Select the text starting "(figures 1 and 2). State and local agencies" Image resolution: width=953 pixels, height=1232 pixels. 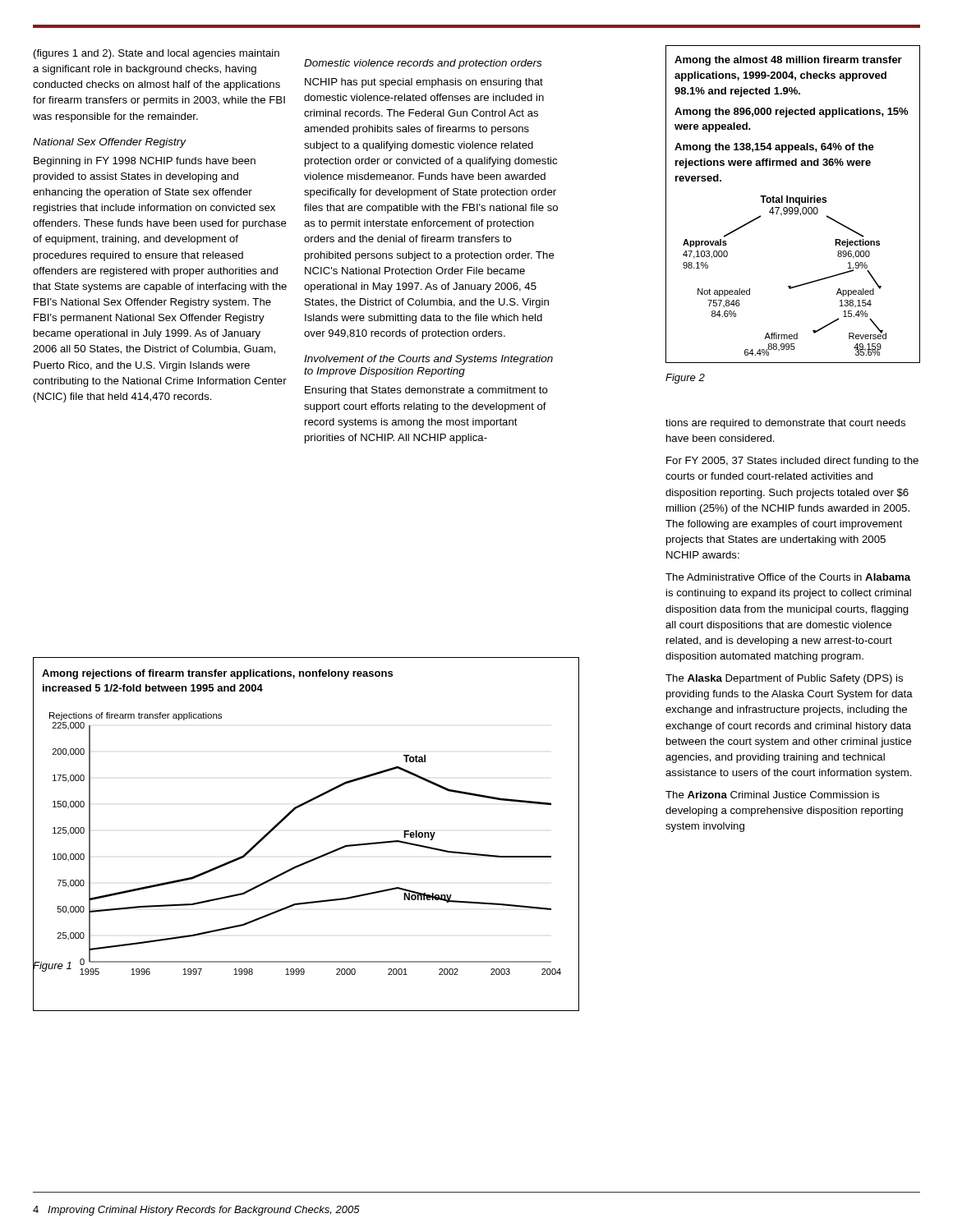160,85
